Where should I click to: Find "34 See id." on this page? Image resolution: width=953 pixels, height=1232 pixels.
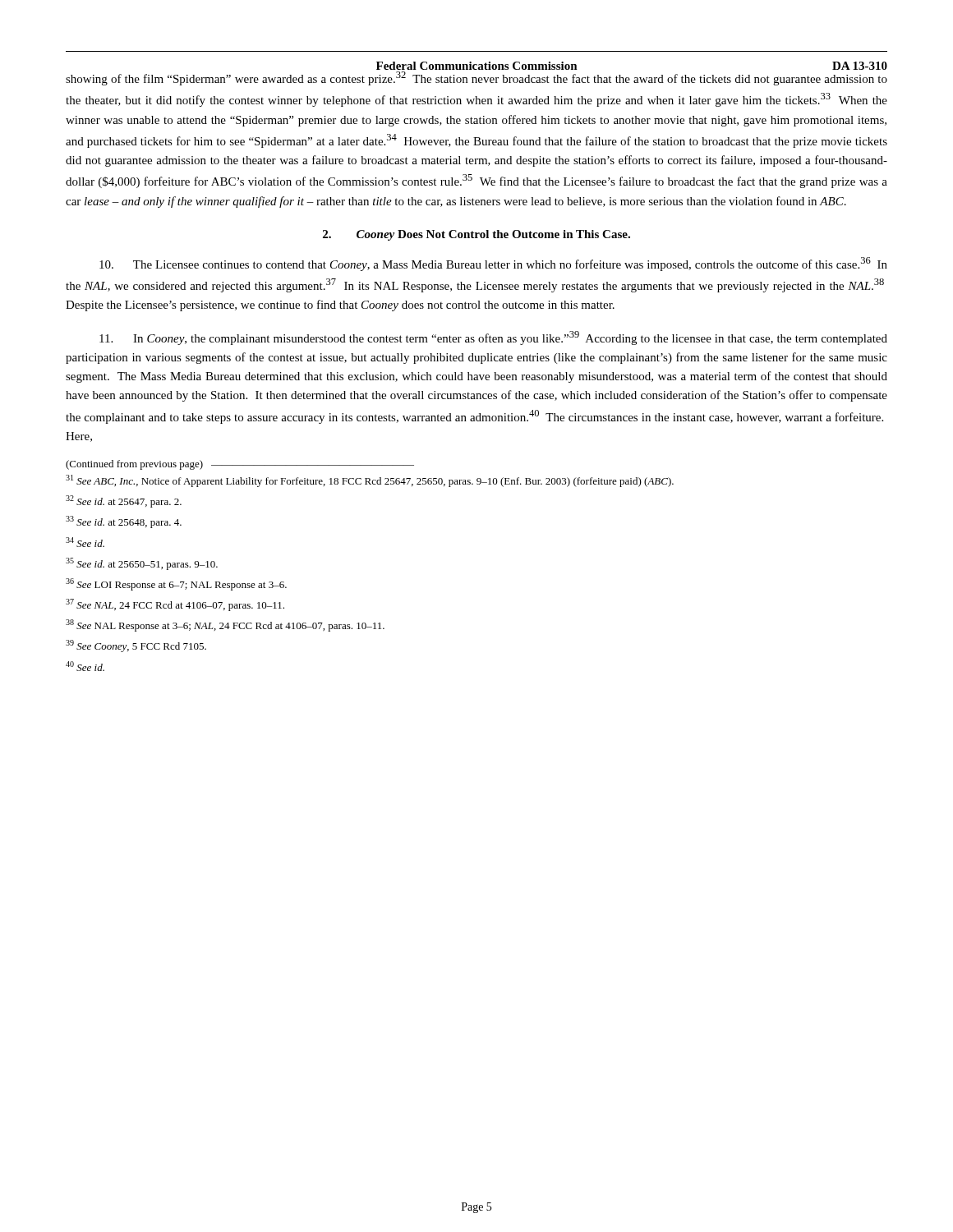coord(85,542)
